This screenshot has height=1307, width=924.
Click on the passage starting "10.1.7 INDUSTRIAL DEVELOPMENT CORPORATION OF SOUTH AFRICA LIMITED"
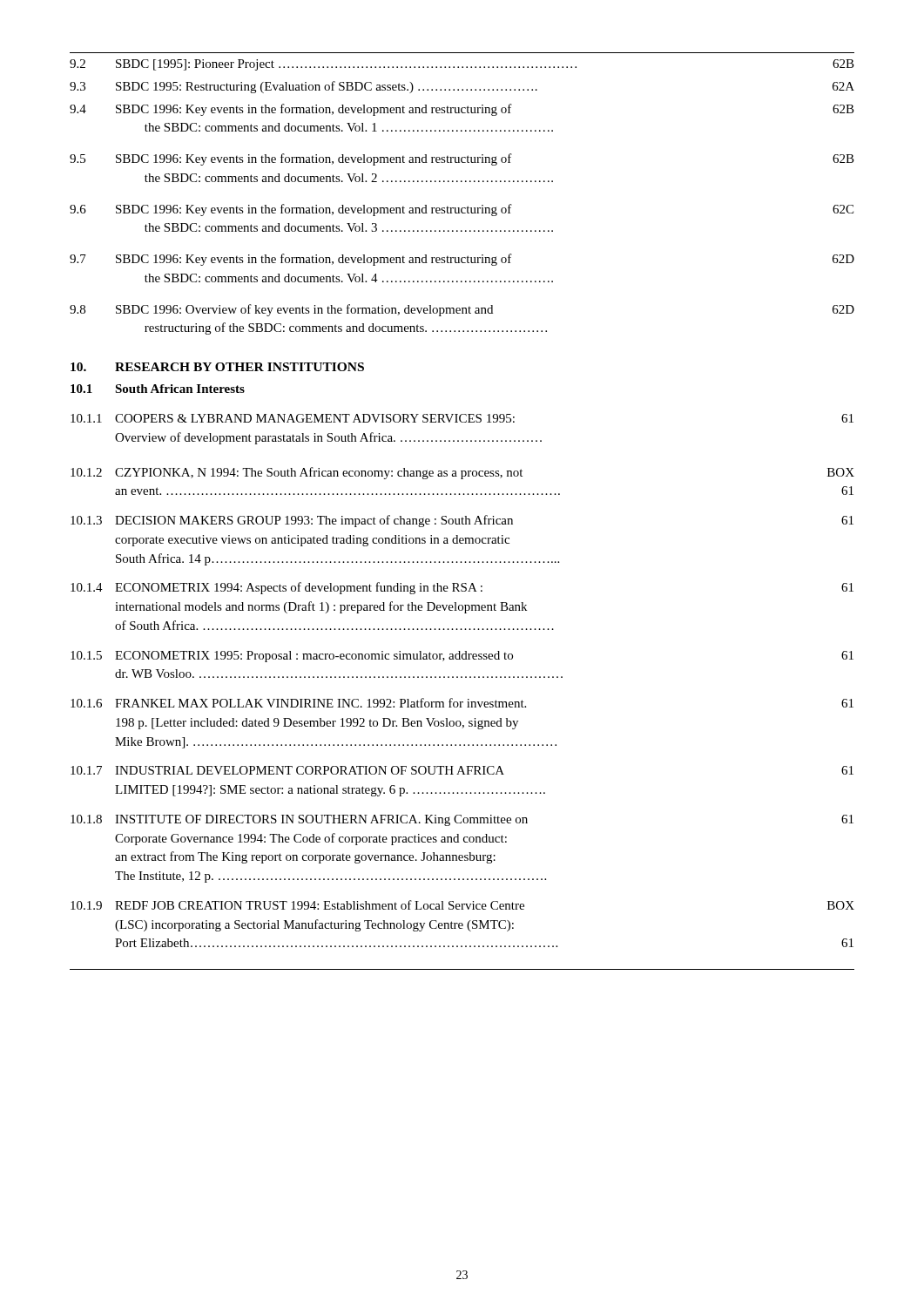[462, 781]
